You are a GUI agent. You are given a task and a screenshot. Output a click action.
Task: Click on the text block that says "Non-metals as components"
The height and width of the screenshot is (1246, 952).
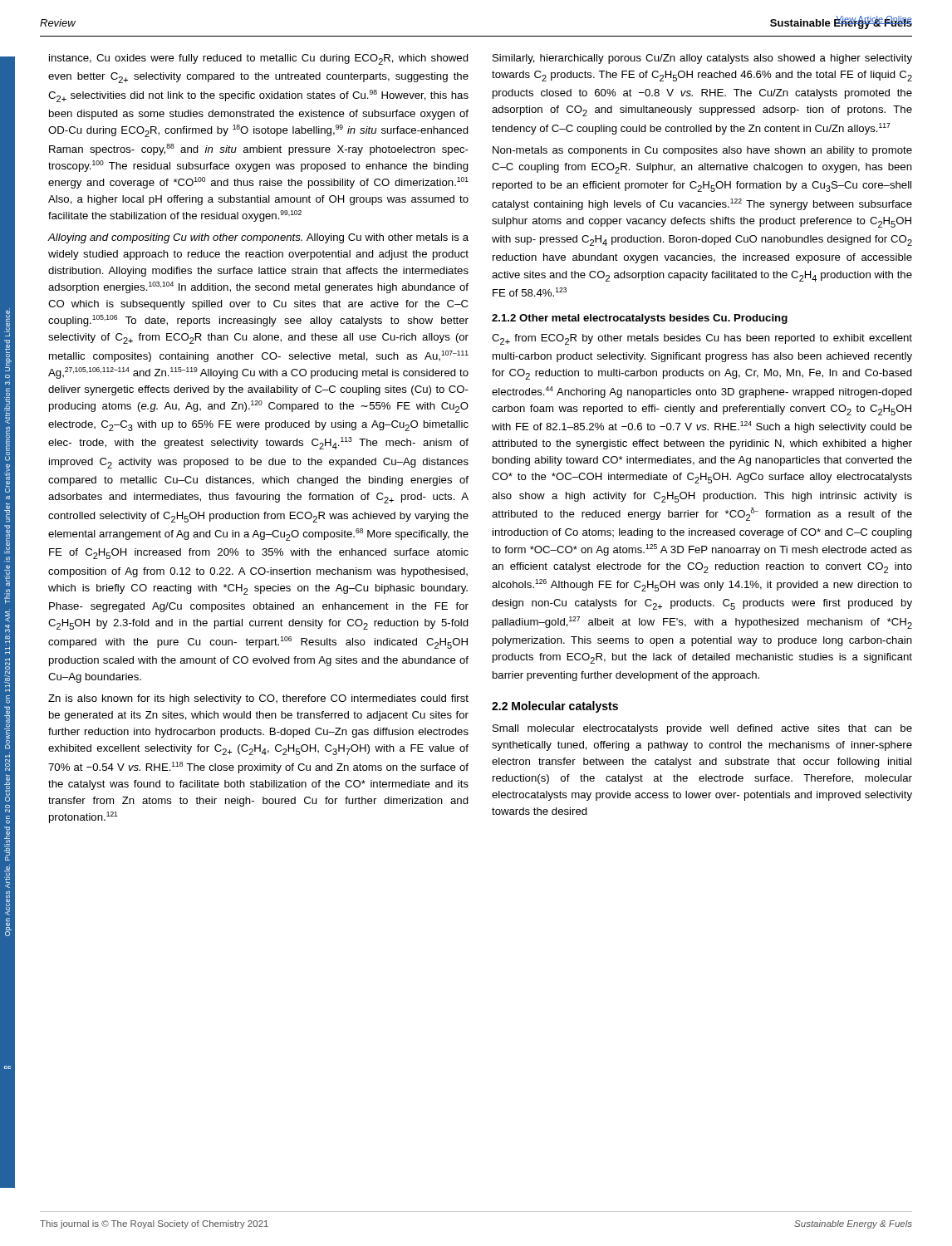(x=702, y=222)
